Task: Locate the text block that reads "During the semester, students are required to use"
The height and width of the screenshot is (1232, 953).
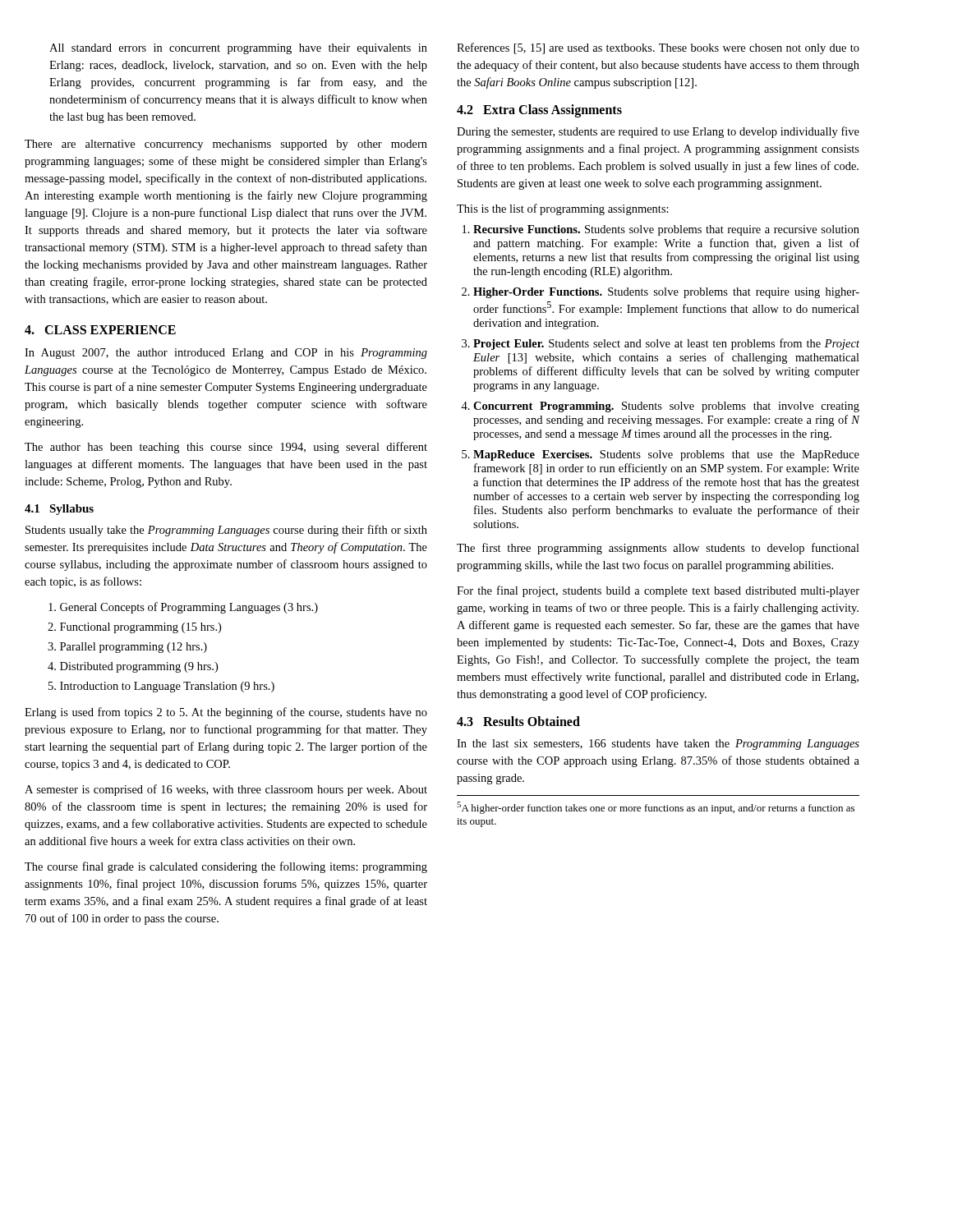Action: [658, 158]
